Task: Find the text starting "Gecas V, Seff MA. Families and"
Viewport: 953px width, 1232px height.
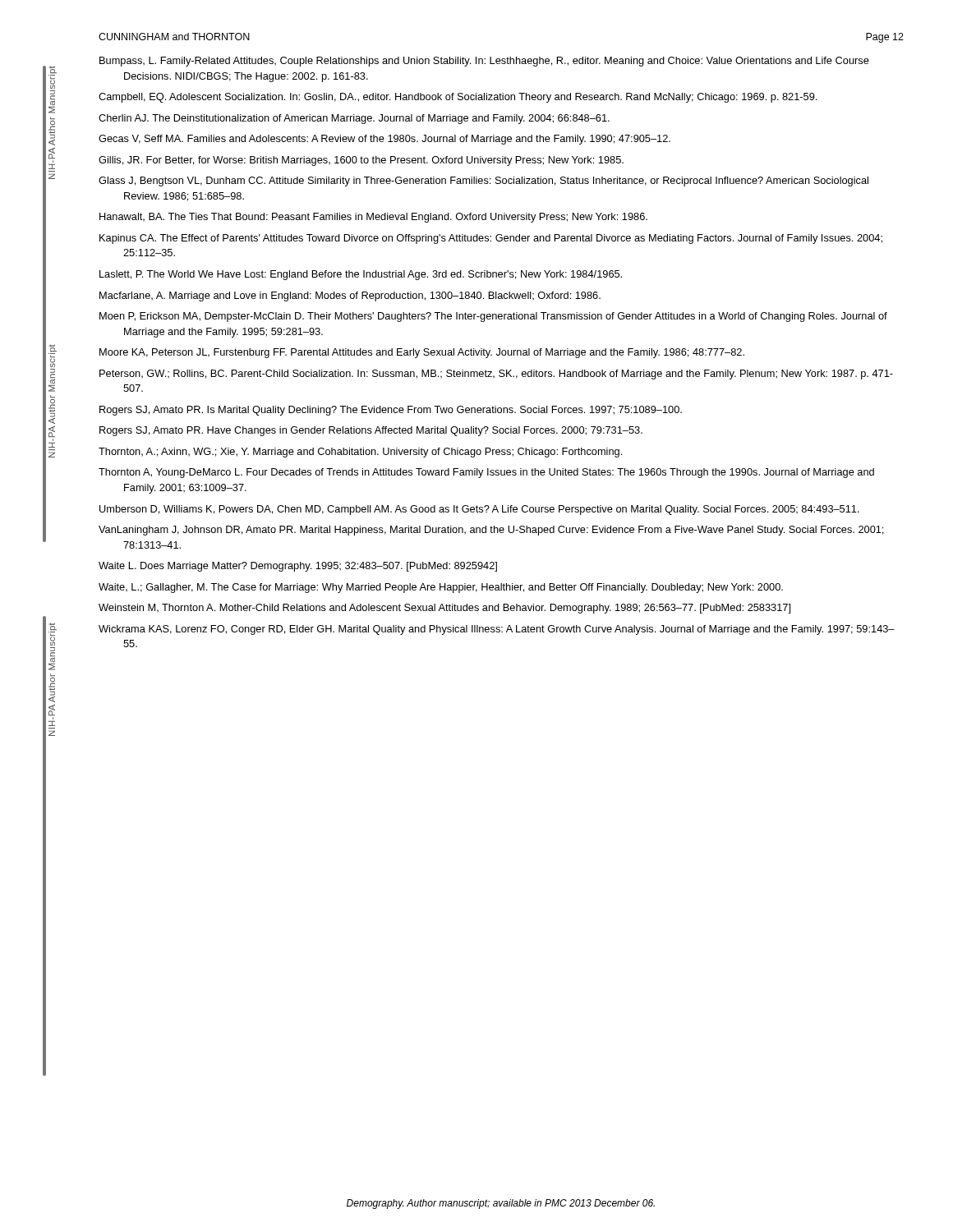Action: pyautogui.click(x=385, y=139)
